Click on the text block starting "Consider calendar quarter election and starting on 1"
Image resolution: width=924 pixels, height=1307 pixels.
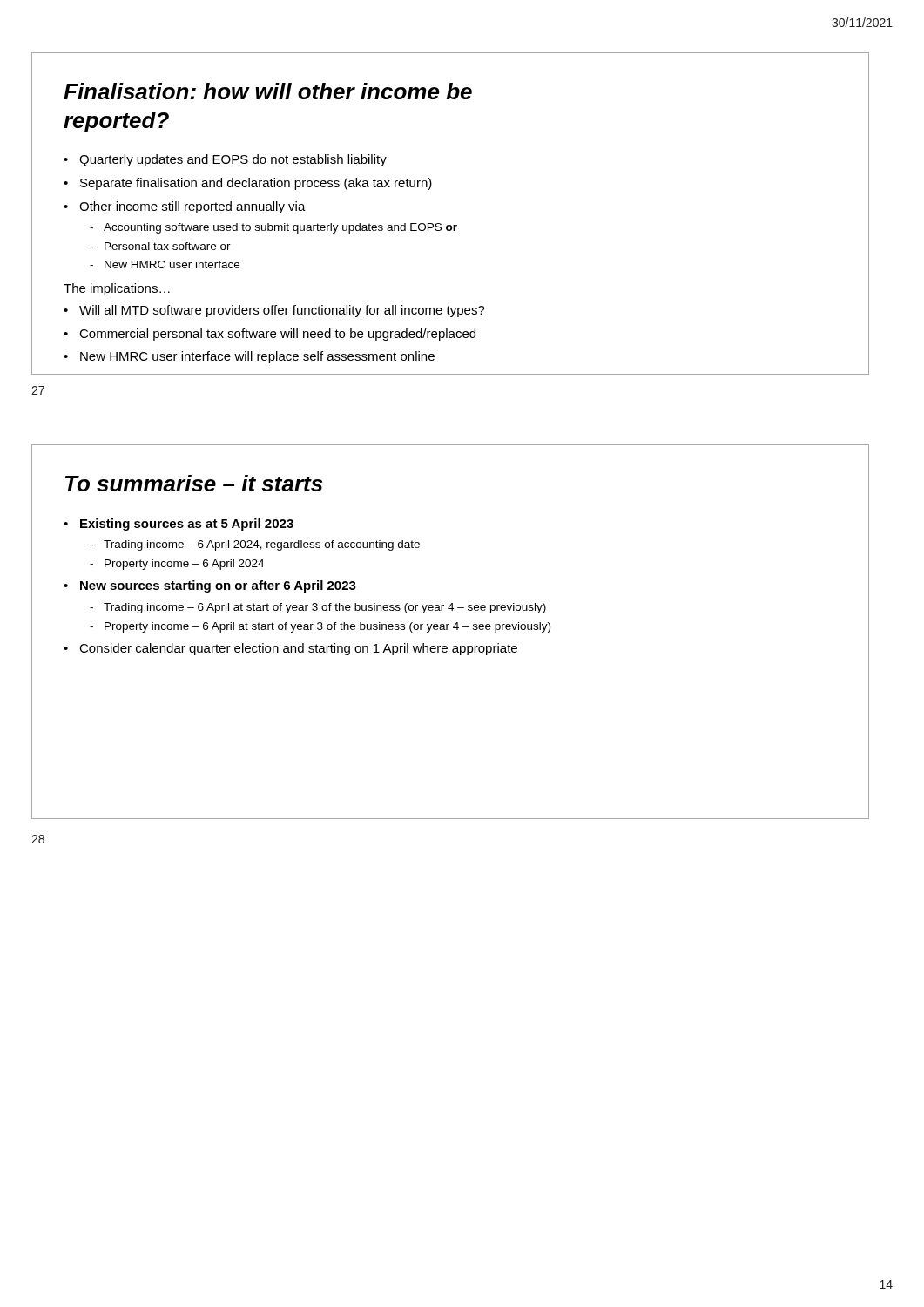[x=299, y=648]
